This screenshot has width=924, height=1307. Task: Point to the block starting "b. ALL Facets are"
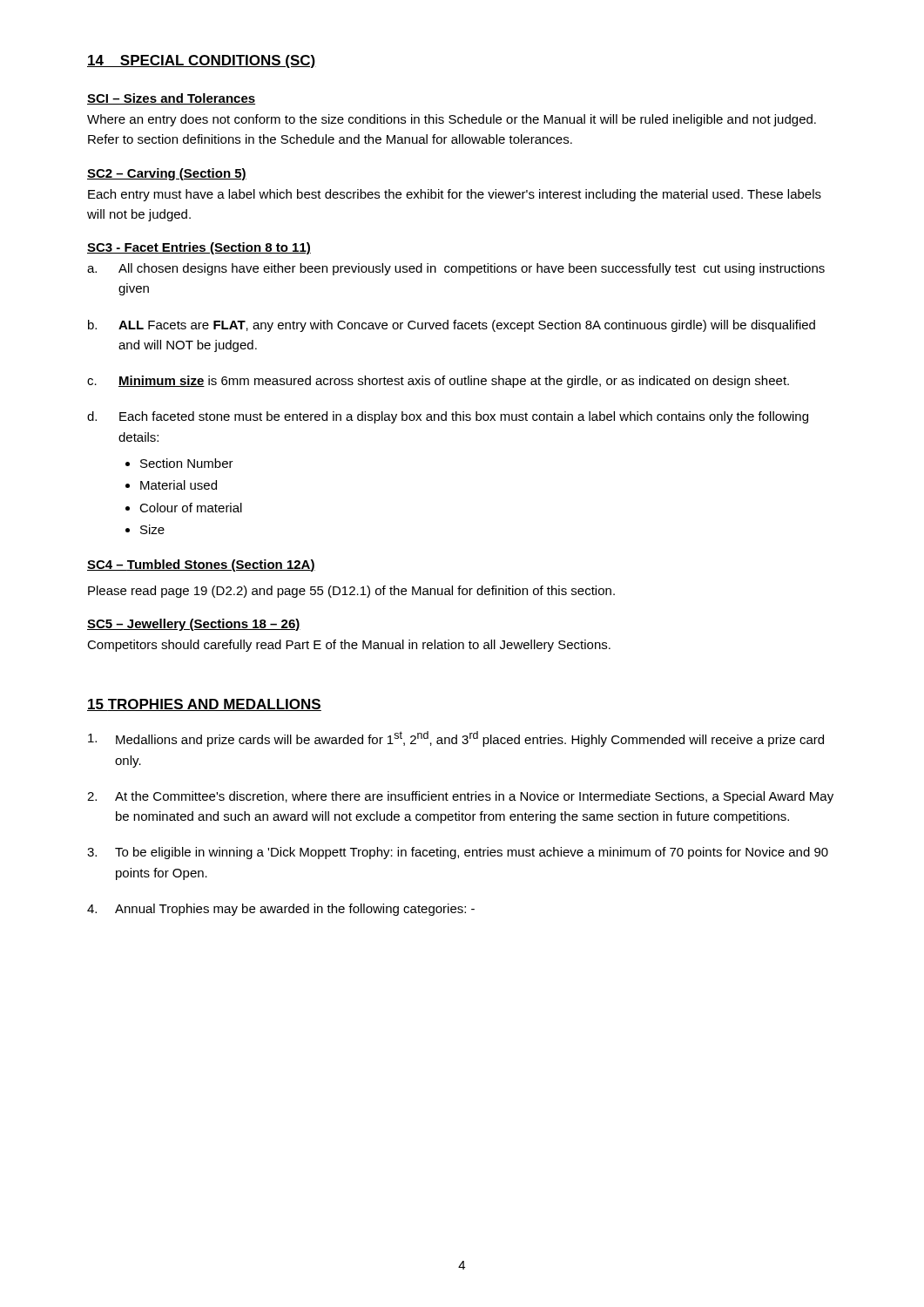[462, 334]
